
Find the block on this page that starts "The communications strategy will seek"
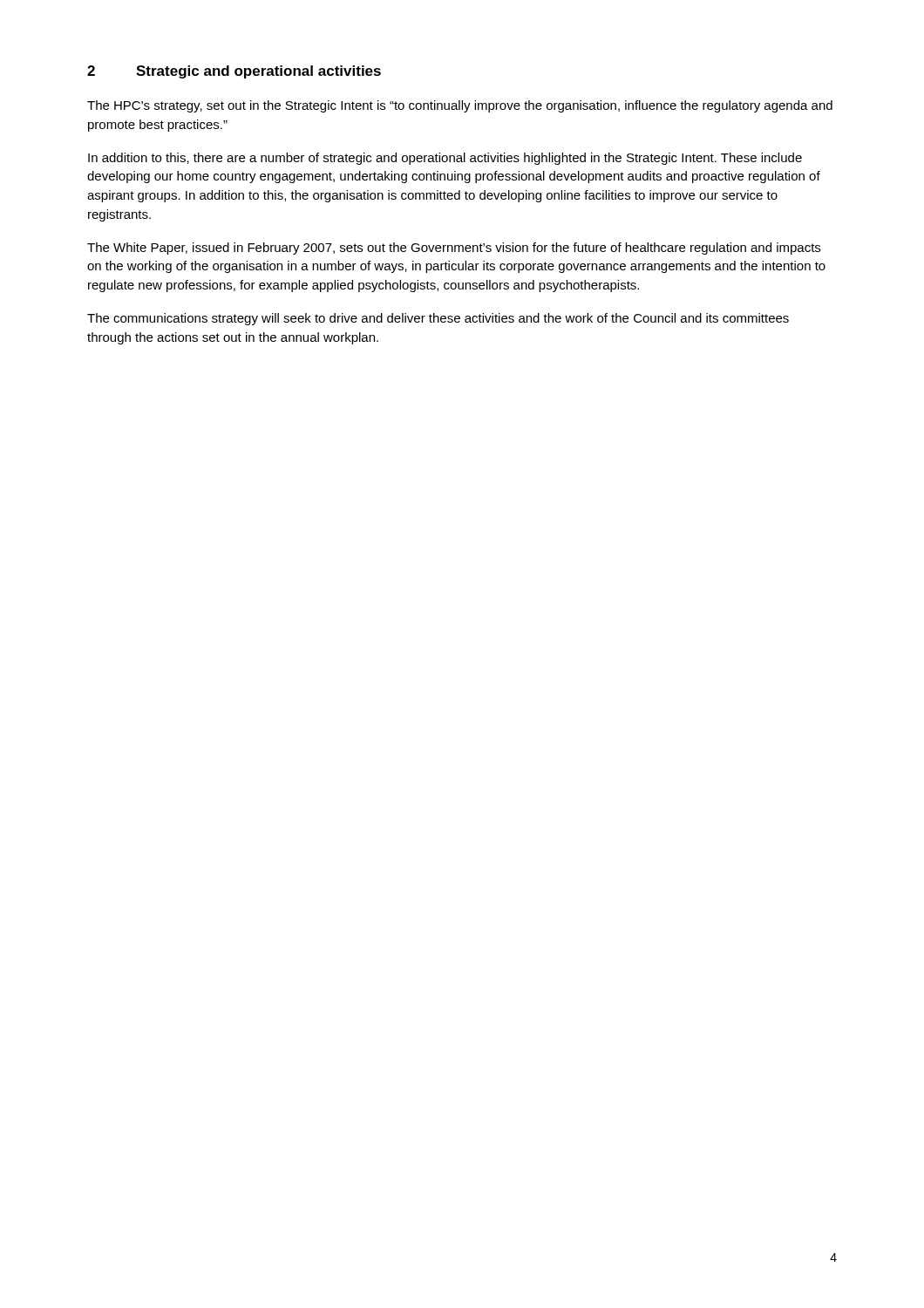tap(438, 327)
